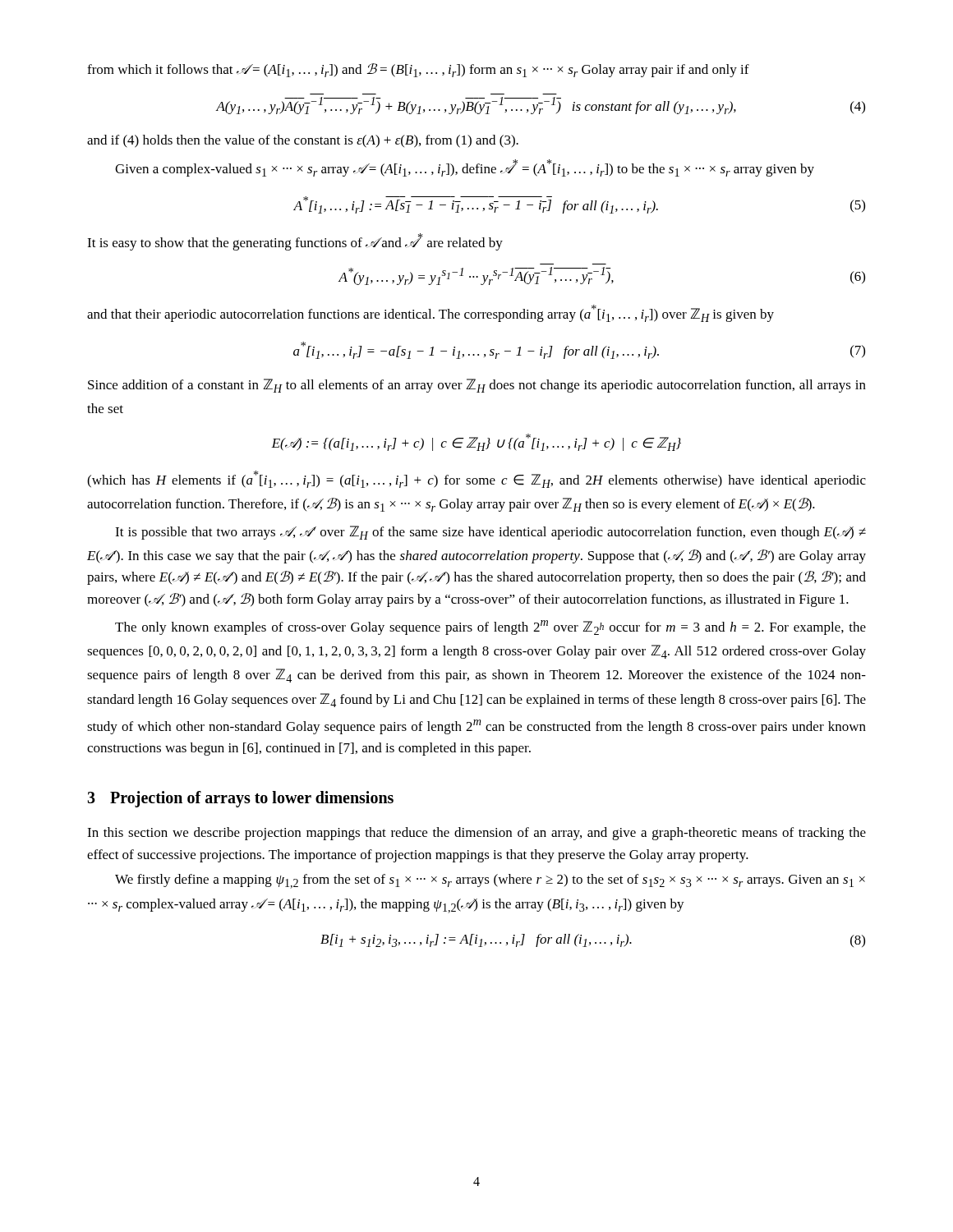Click on the element starting "E(𝒜) := {(a[i1,"
This screenshot has width=953, height=1232.
click(476, 443)
